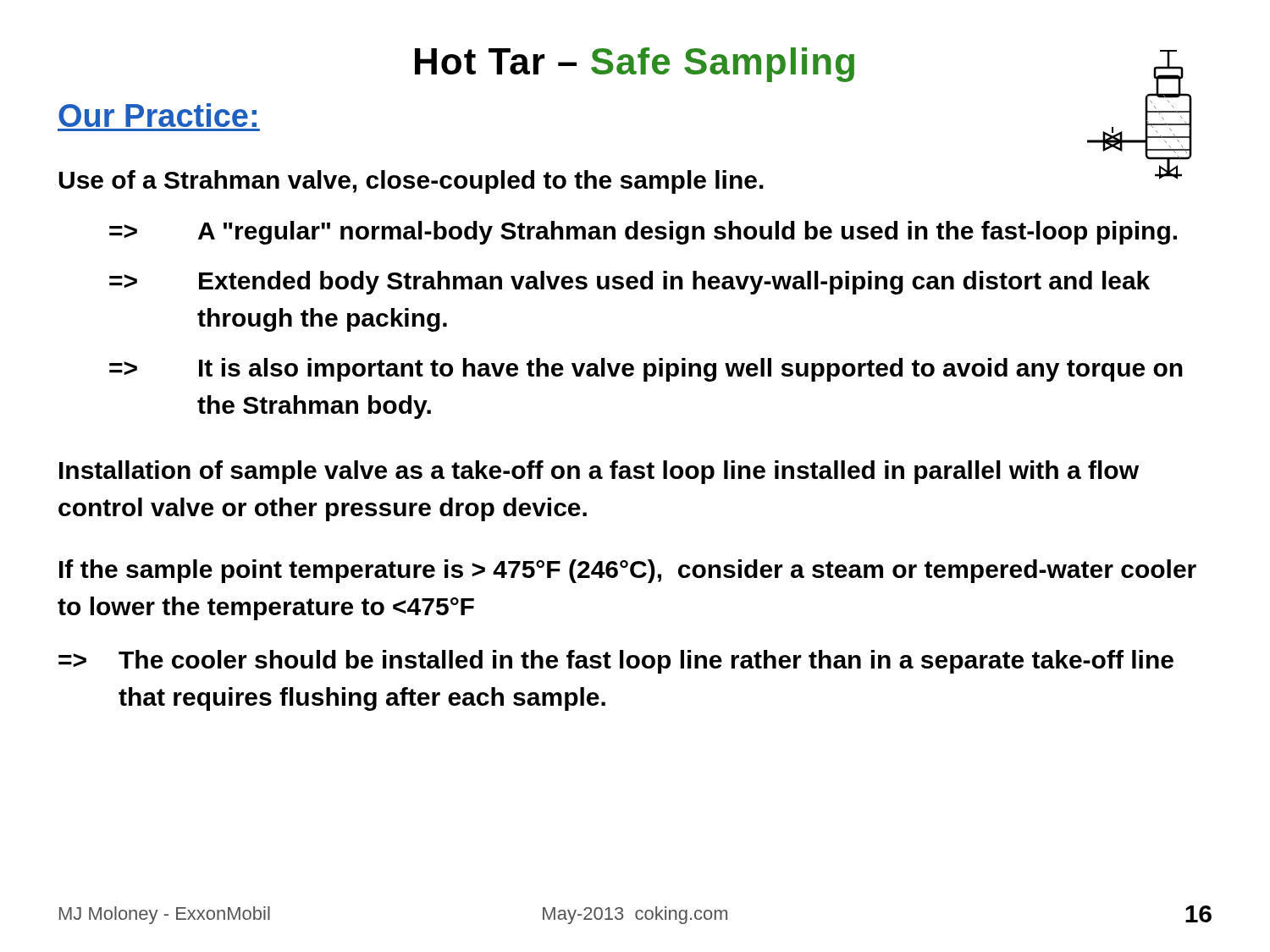Select the title
The height and width of the screenshot is (952, 1270).
pos(635,61)
